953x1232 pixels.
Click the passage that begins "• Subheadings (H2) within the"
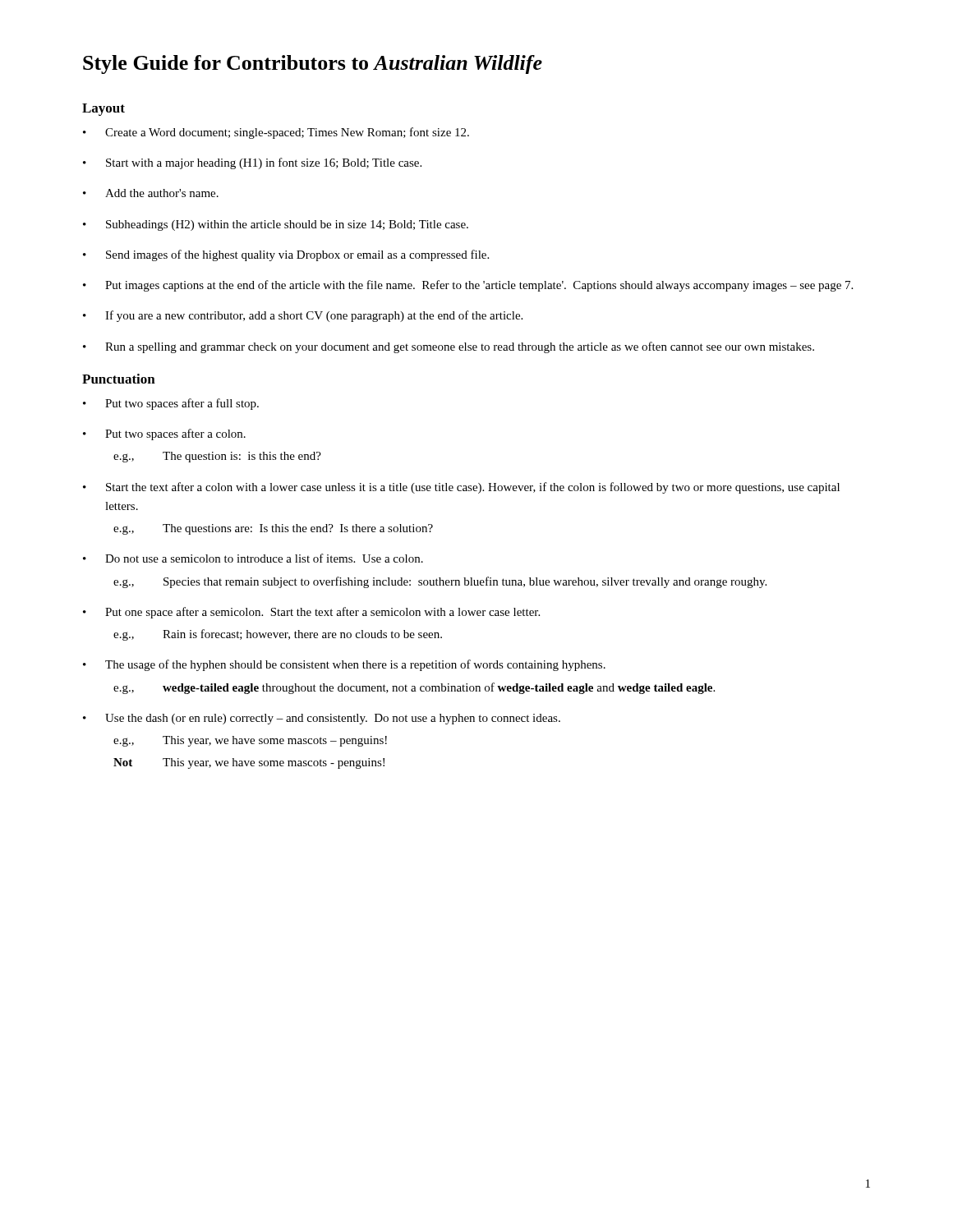tap(476, 224)
